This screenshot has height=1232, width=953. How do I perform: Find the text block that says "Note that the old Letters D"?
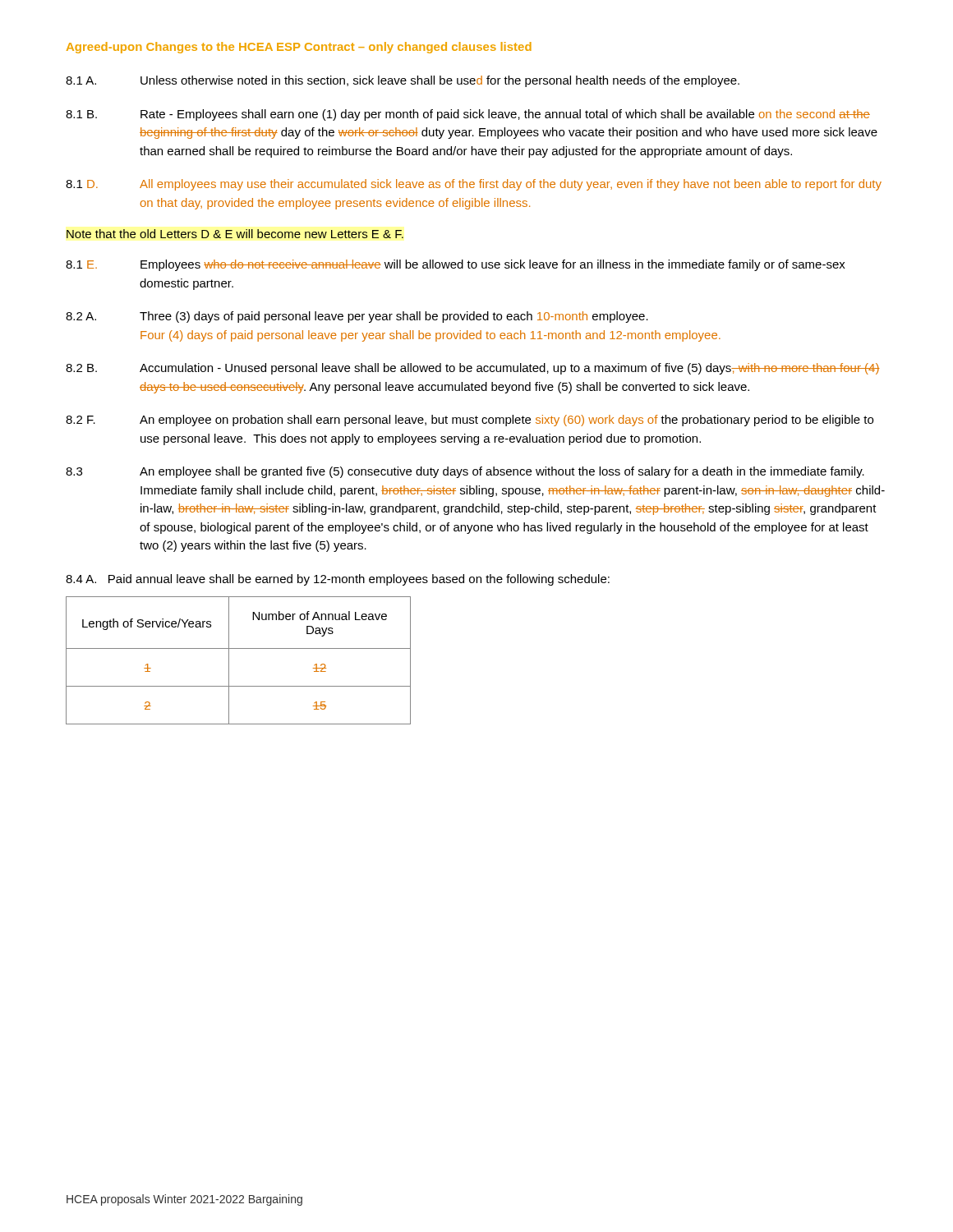click(235, 234)
